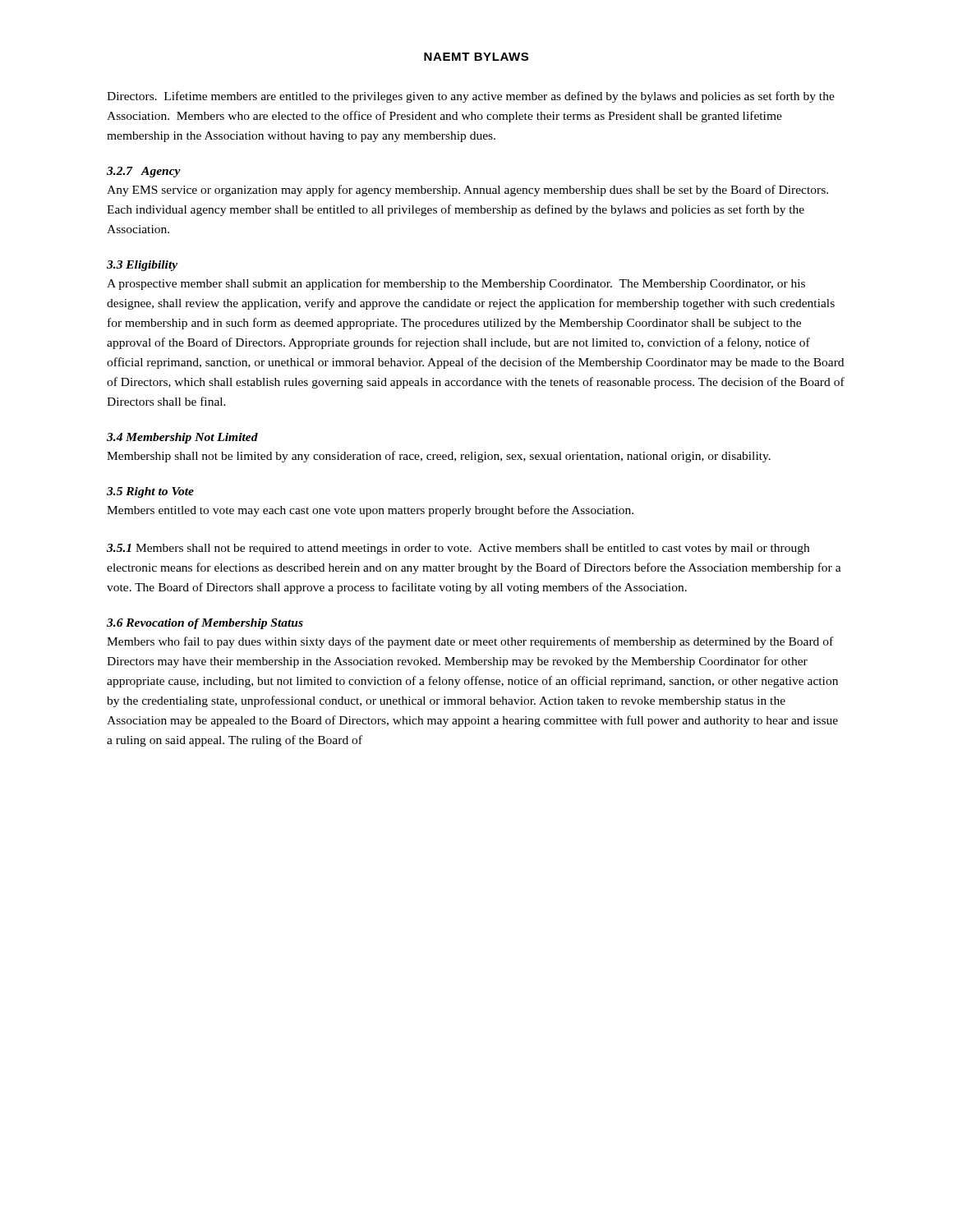The height and width of the screenshot is (1232, 953).
Task: Where is the passage that starts "Members who fail to pay dues within sixty"?
Action: pos(473,691)
